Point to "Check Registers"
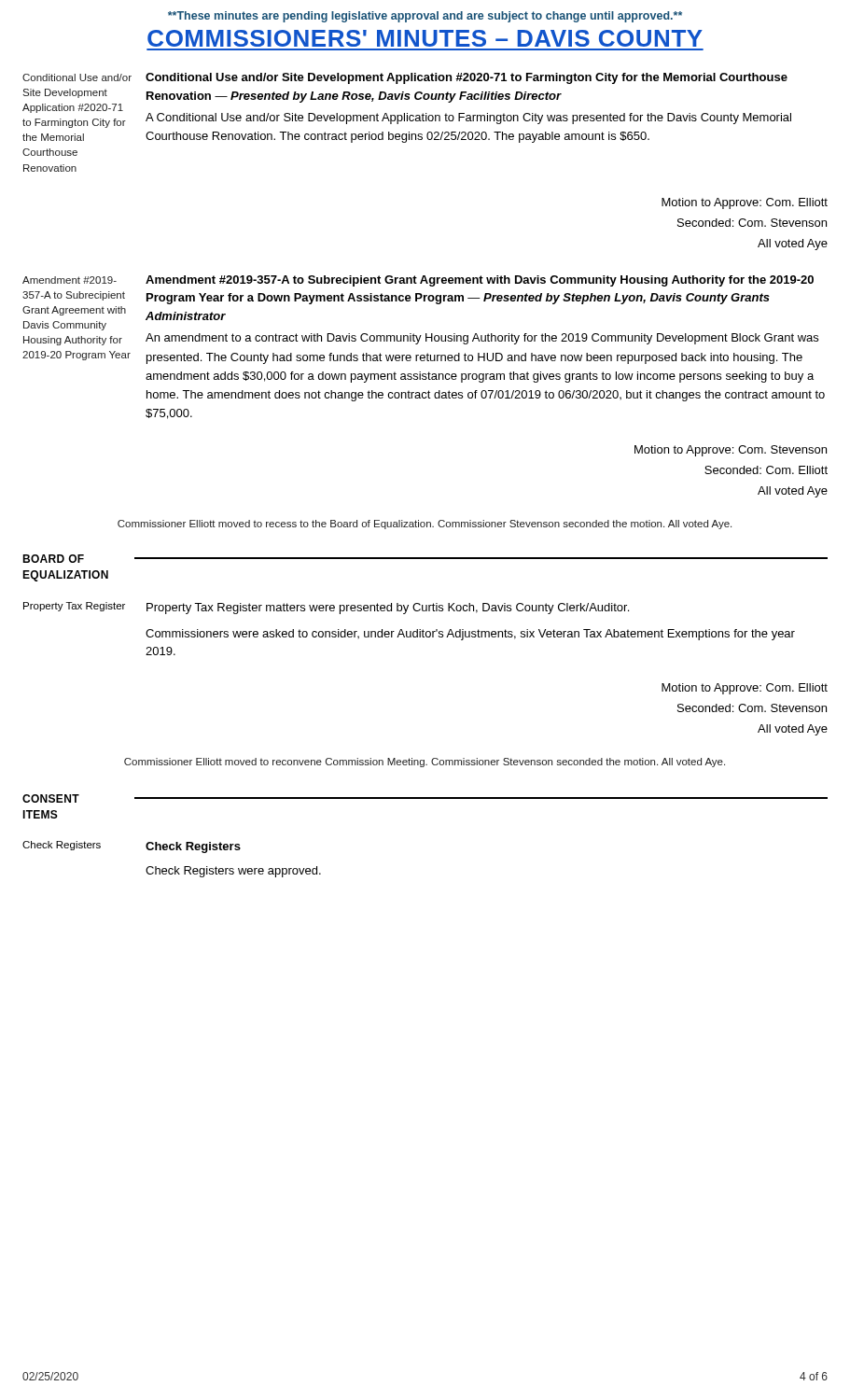The image size is (850, 1400). point(193,846)
